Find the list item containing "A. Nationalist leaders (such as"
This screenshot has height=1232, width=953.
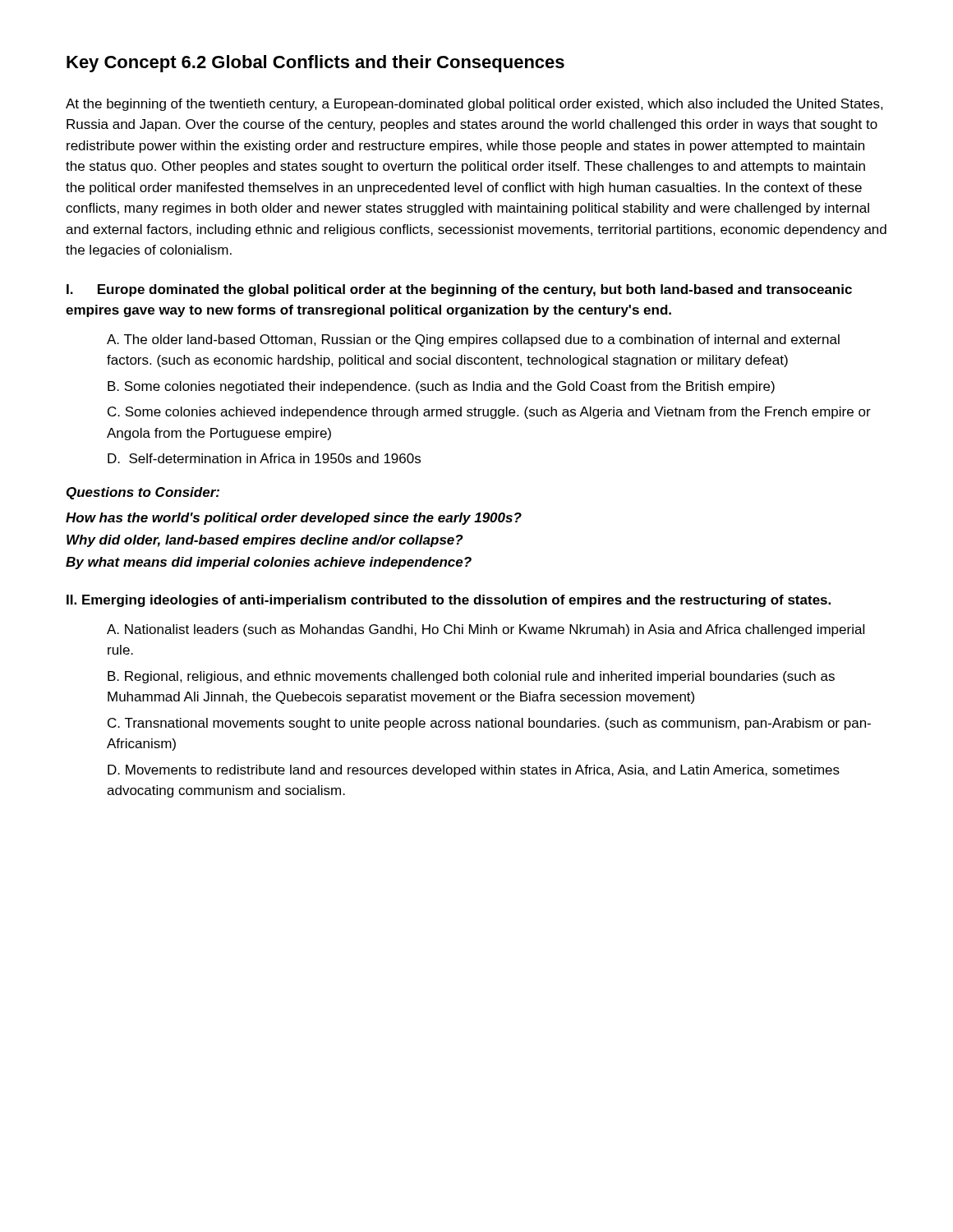point(486,640)
